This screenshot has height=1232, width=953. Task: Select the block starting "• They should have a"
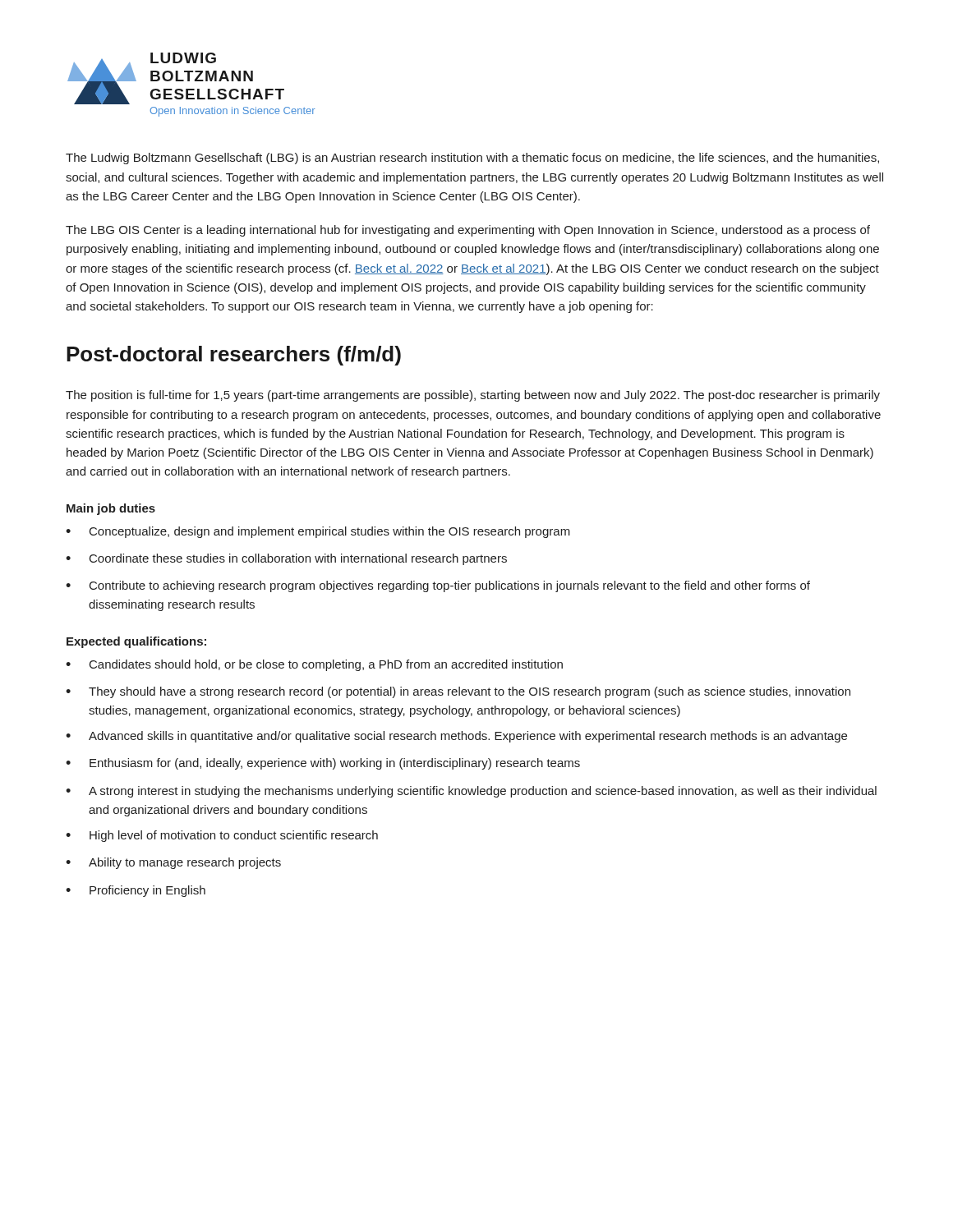pyautogui.click(x=476, y=701)
